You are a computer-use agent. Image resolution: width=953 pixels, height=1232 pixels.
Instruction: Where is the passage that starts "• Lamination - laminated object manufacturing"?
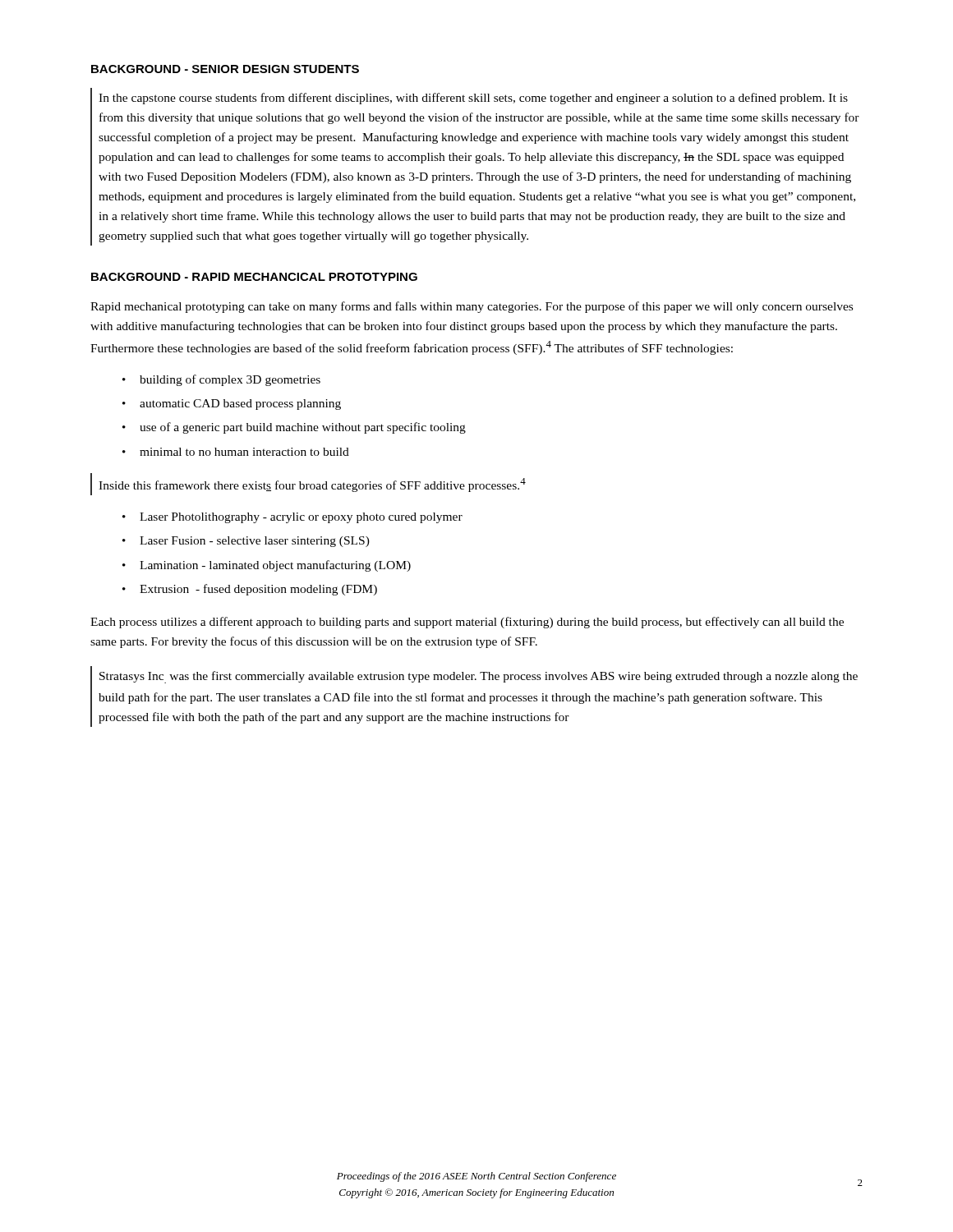(266, 565)
